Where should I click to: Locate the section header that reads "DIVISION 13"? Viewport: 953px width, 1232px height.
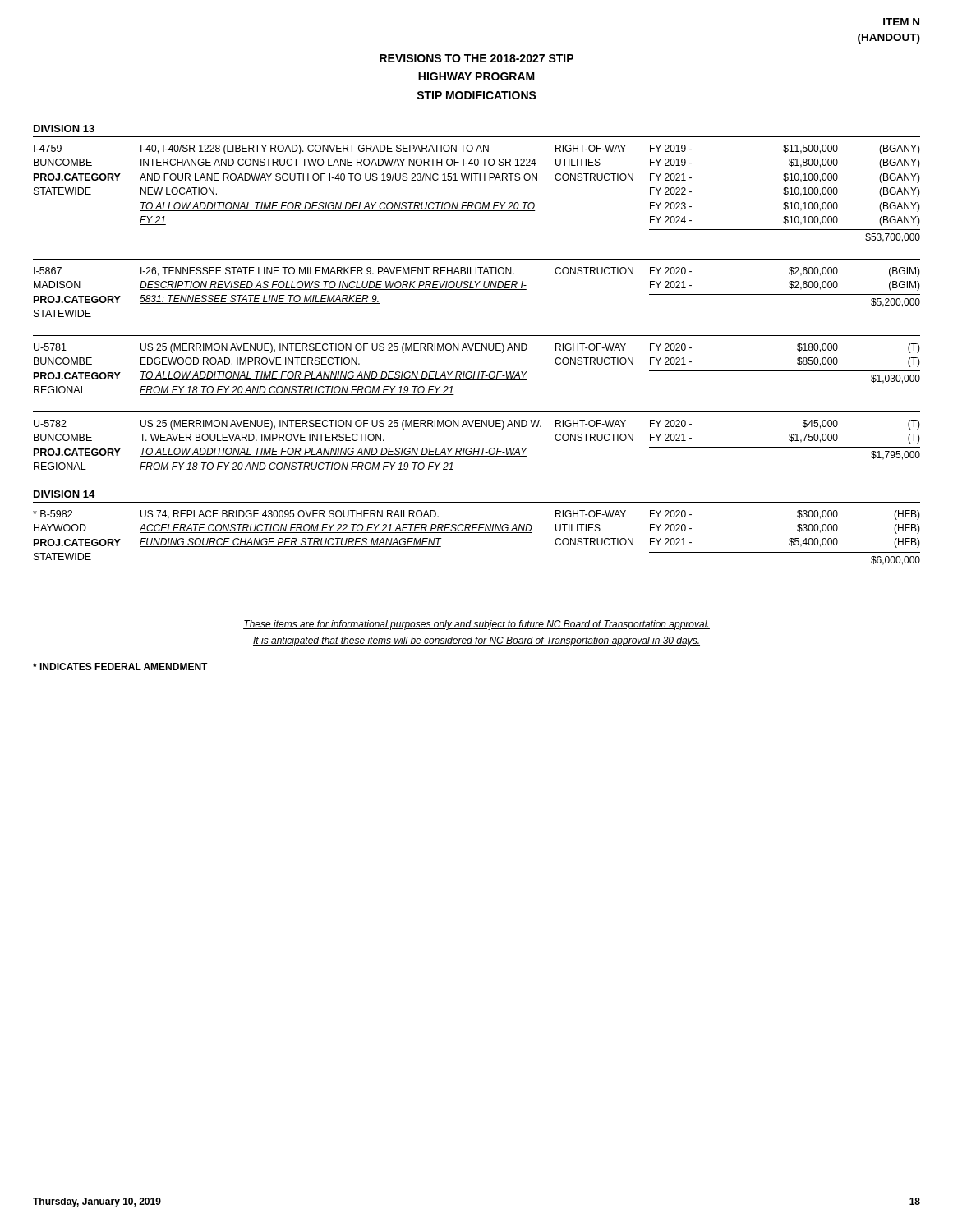point(64,128)
